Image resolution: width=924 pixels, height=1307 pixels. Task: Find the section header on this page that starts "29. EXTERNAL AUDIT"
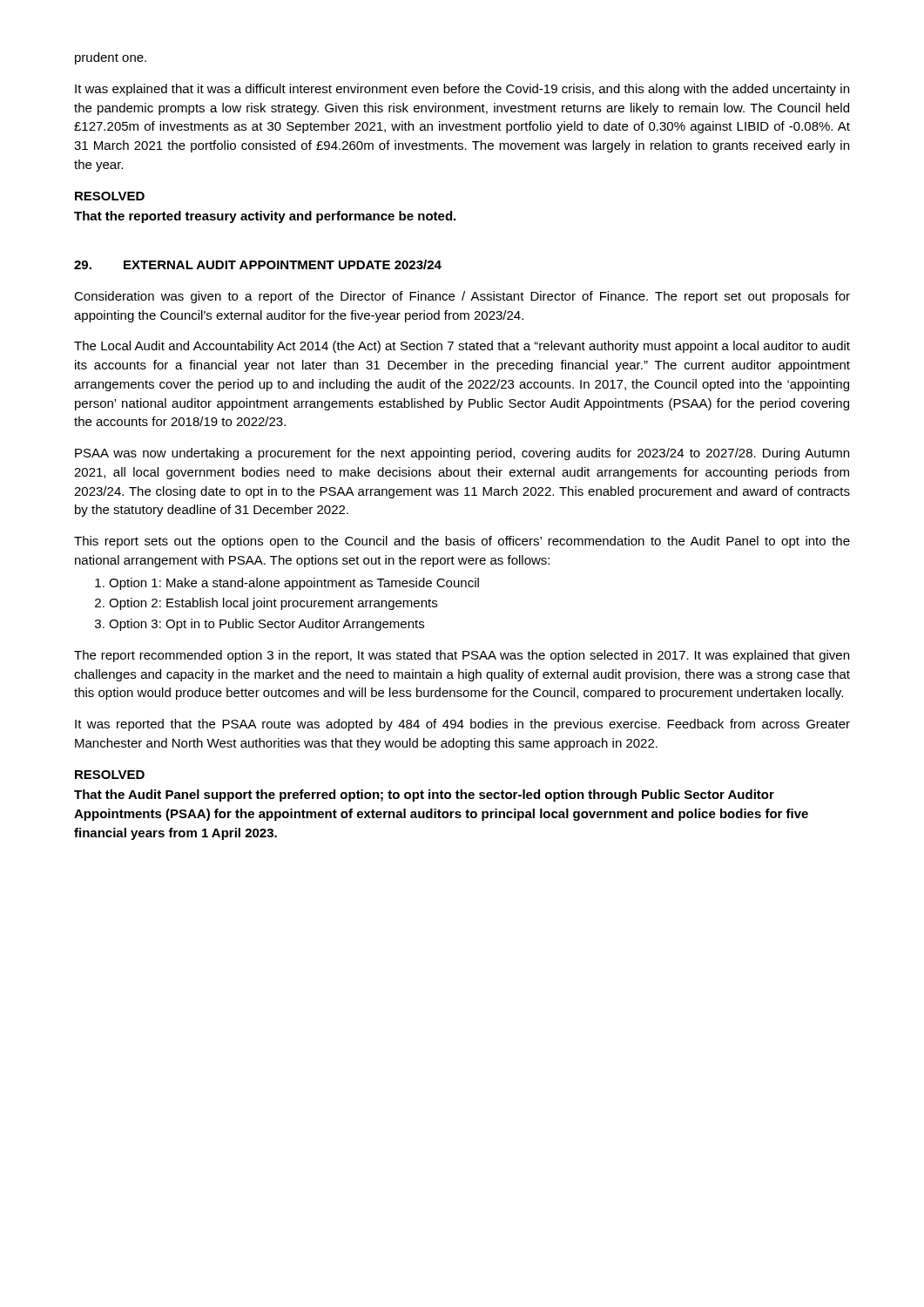pos(258,264)
